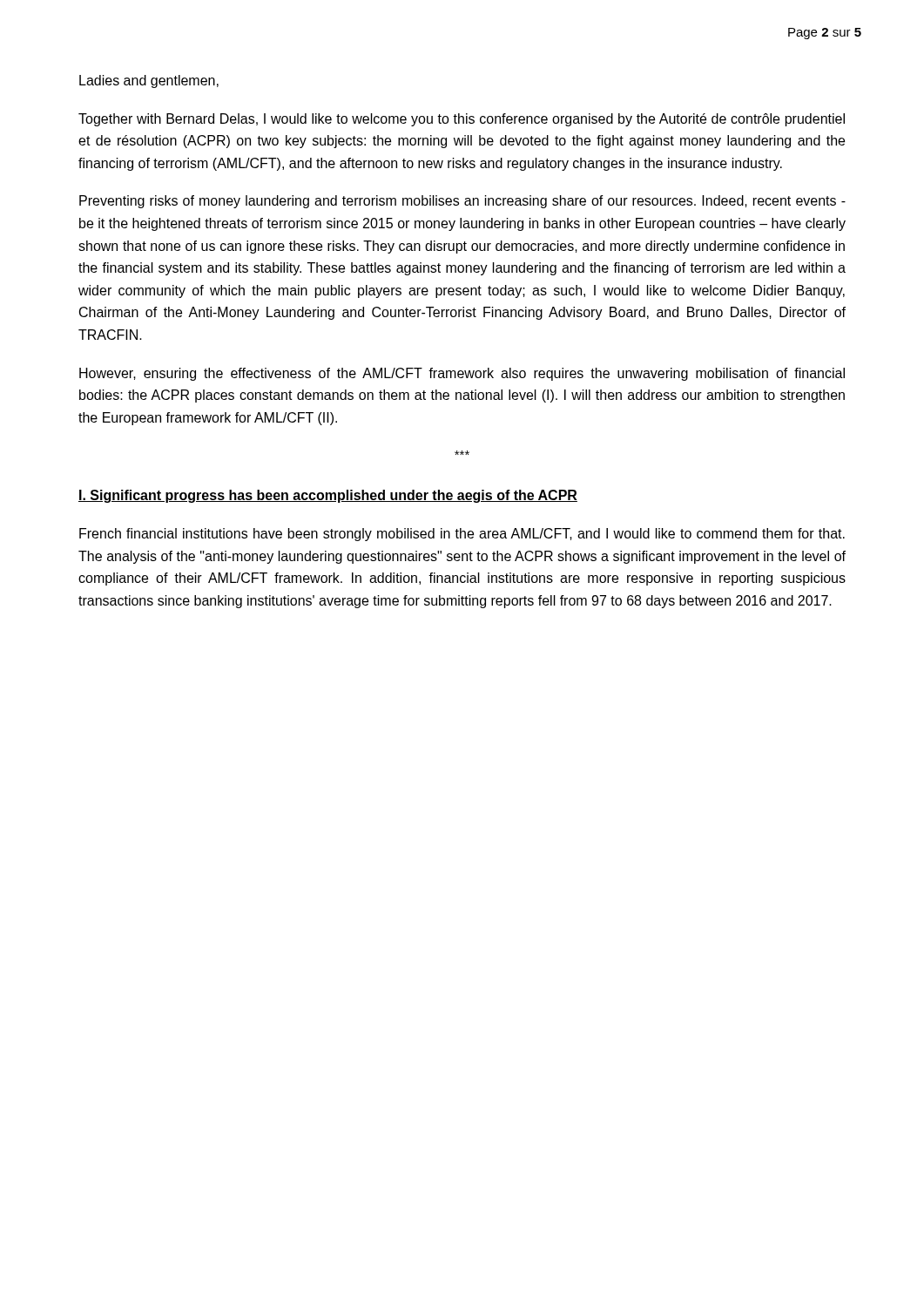Where is the section header that starts "I. Significant progress has"?

click(462, 496)
